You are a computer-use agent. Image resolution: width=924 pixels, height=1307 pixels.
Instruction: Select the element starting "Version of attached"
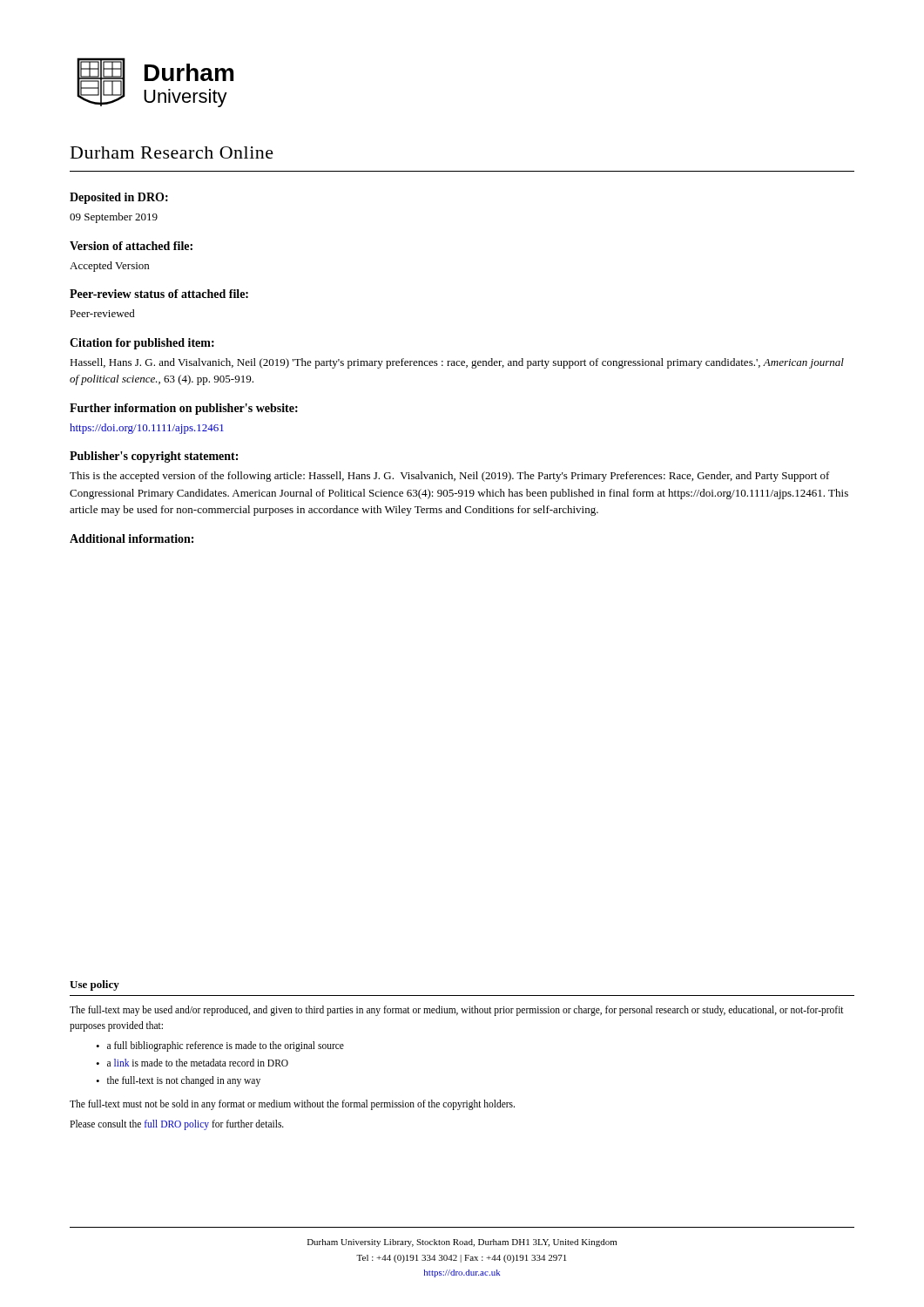(132, 246)
